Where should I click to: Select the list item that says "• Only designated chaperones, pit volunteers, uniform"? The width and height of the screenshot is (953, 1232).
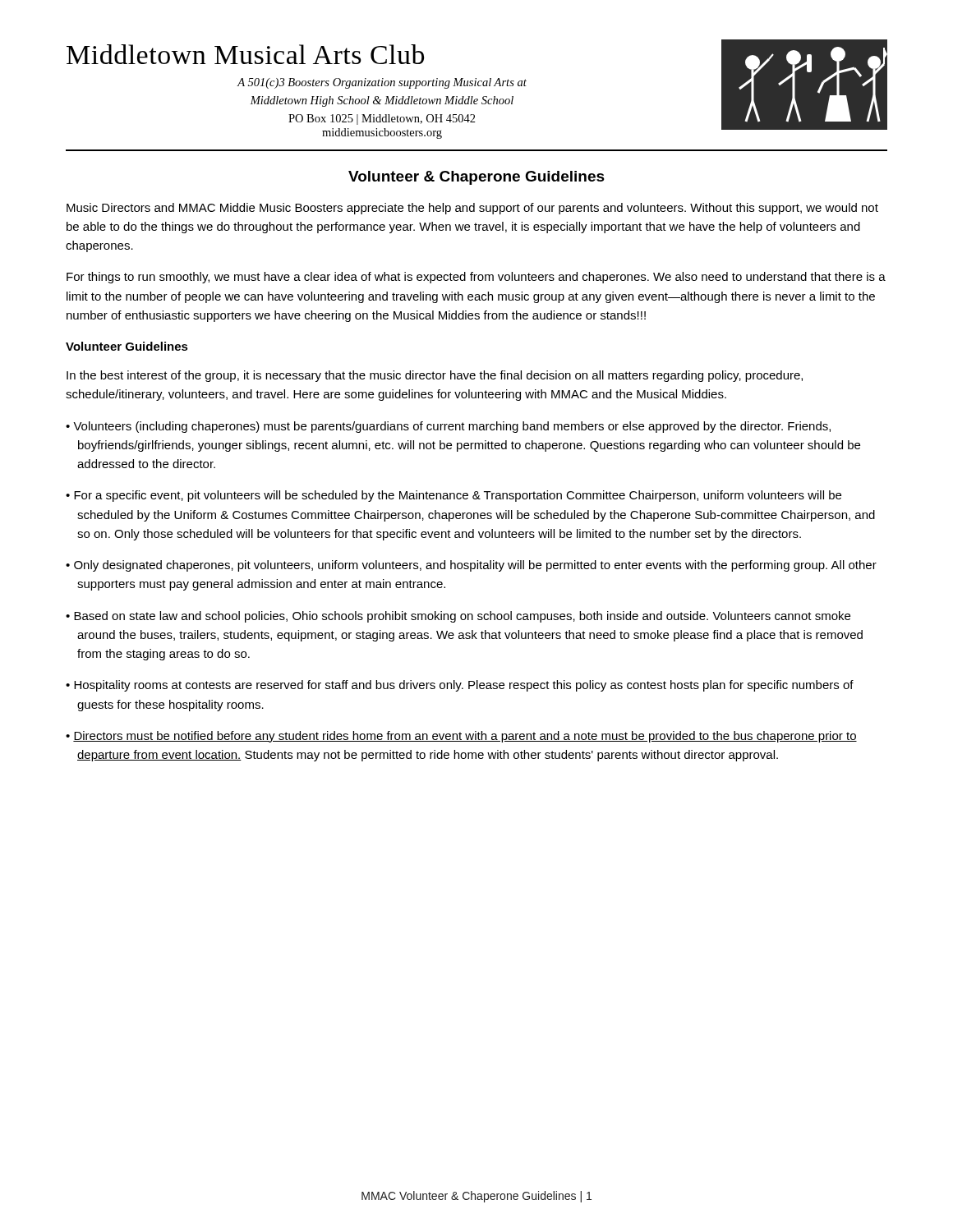click(476, 574)
